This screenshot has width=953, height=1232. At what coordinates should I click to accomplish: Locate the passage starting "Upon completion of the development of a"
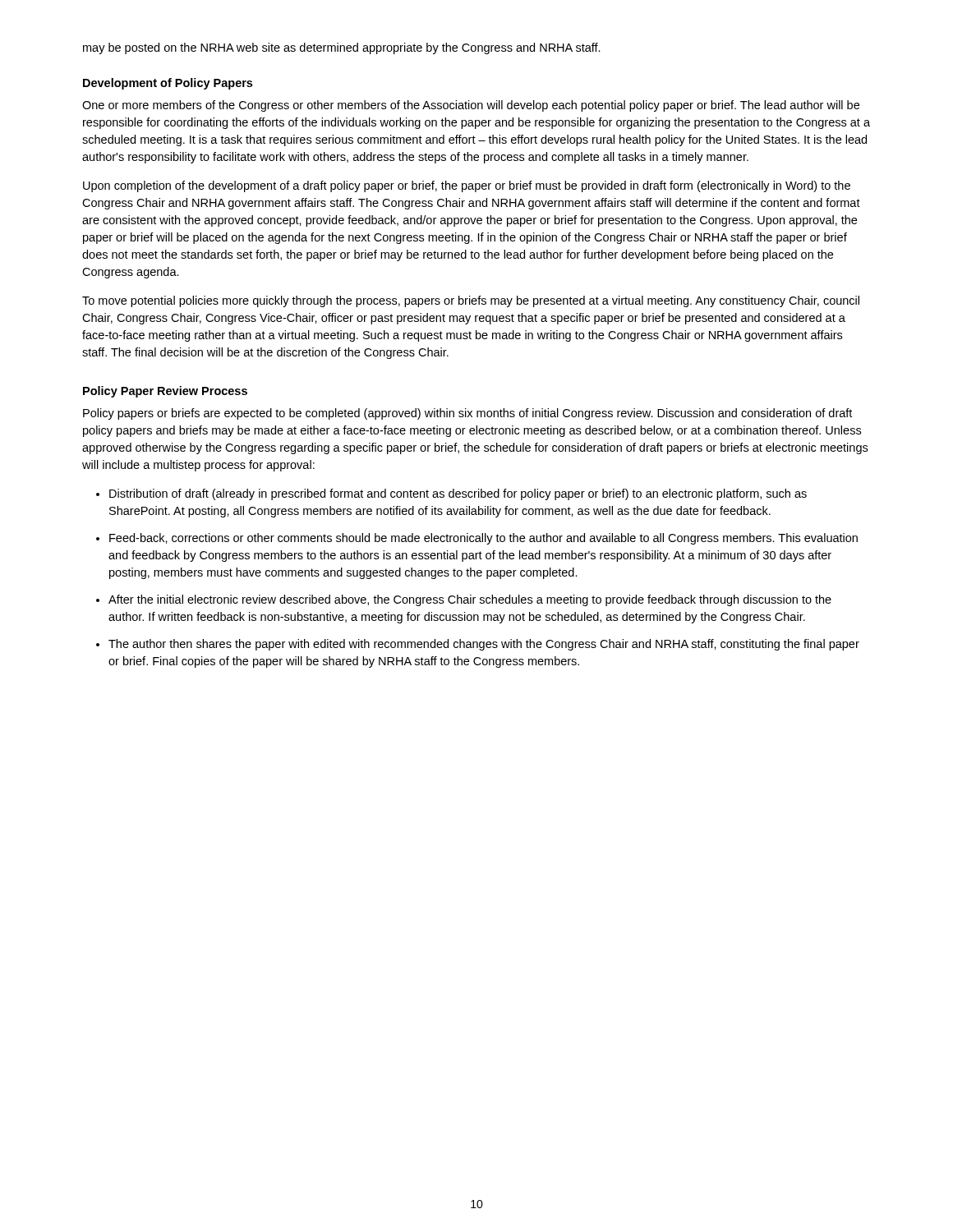pyautogui.click(x=471, y=229)
